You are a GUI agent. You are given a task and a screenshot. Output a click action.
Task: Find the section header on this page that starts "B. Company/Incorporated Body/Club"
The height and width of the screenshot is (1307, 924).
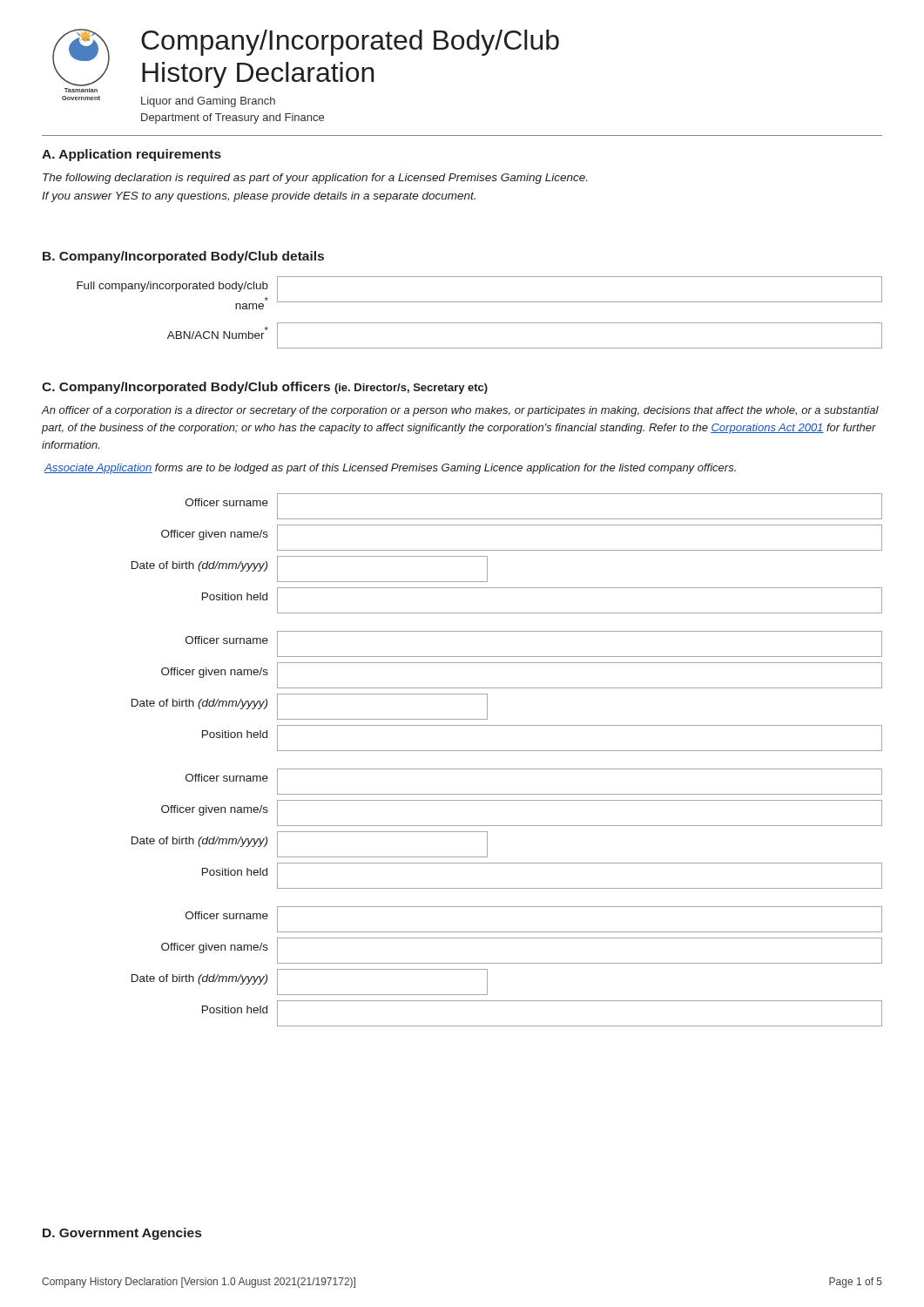183,257
